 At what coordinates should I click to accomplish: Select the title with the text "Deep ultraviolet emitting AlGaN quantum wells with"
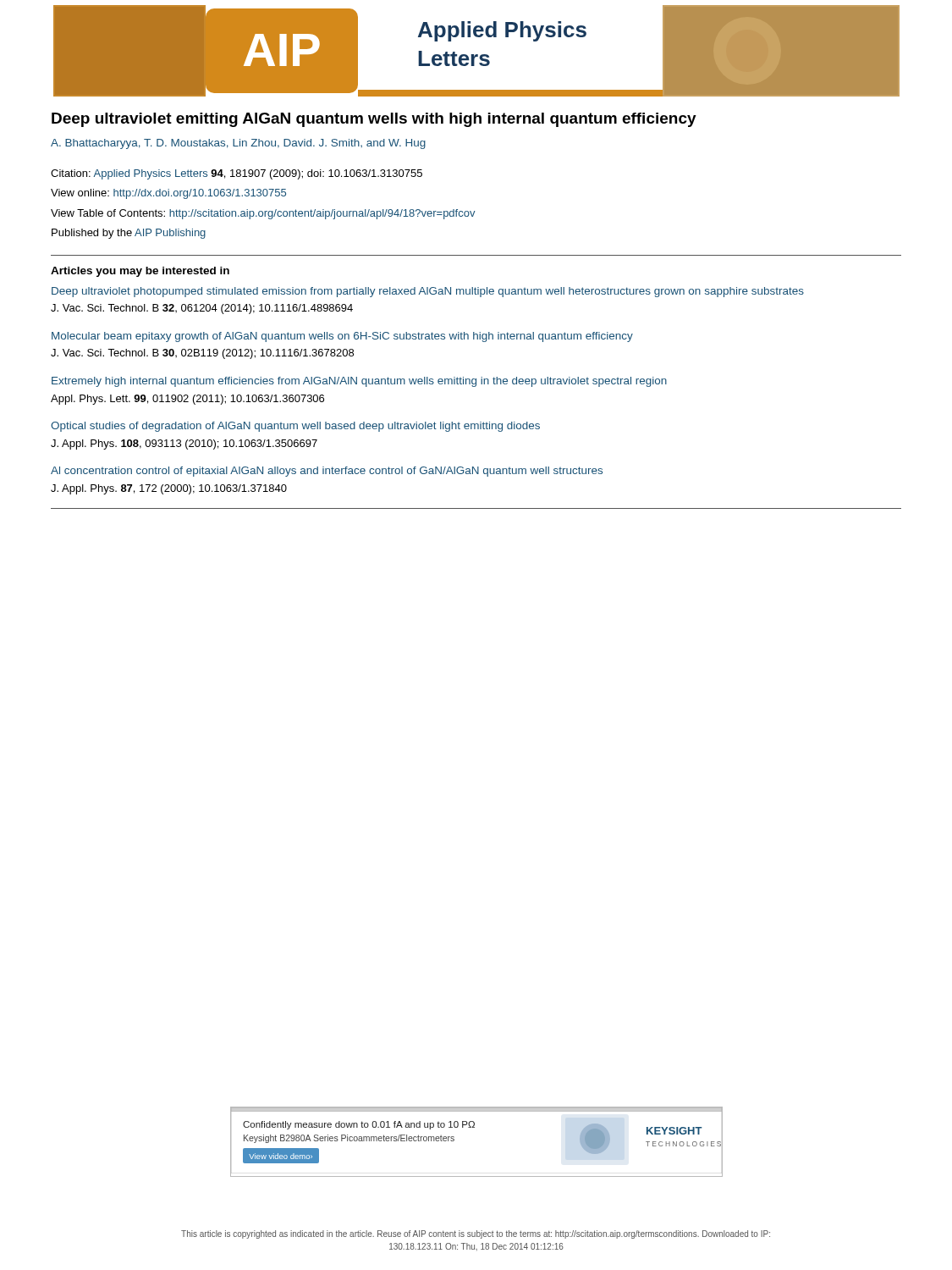point(476,119)
